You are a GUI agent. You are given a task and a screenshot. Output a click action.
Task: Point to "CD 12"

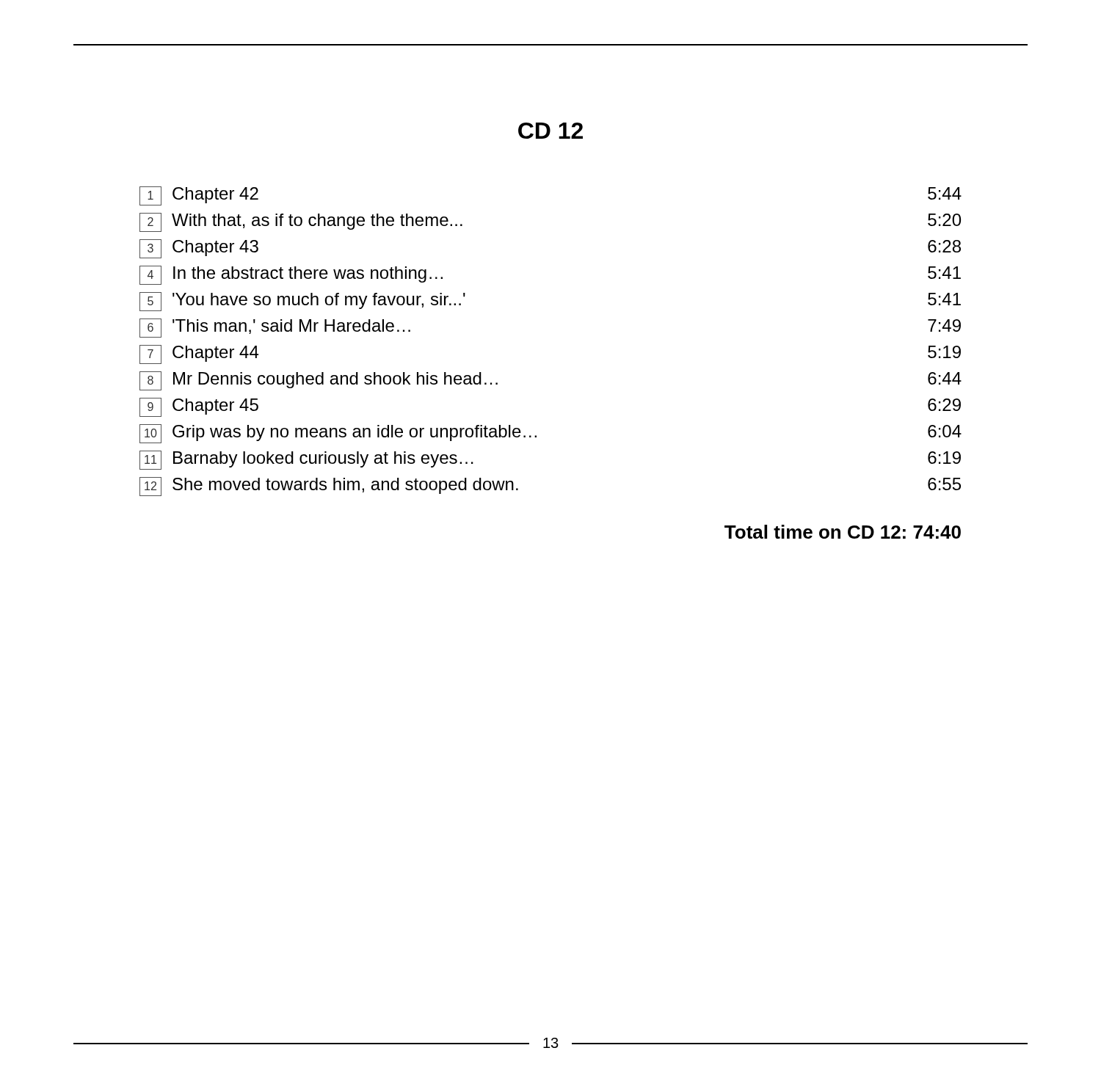tap(550, 131)
